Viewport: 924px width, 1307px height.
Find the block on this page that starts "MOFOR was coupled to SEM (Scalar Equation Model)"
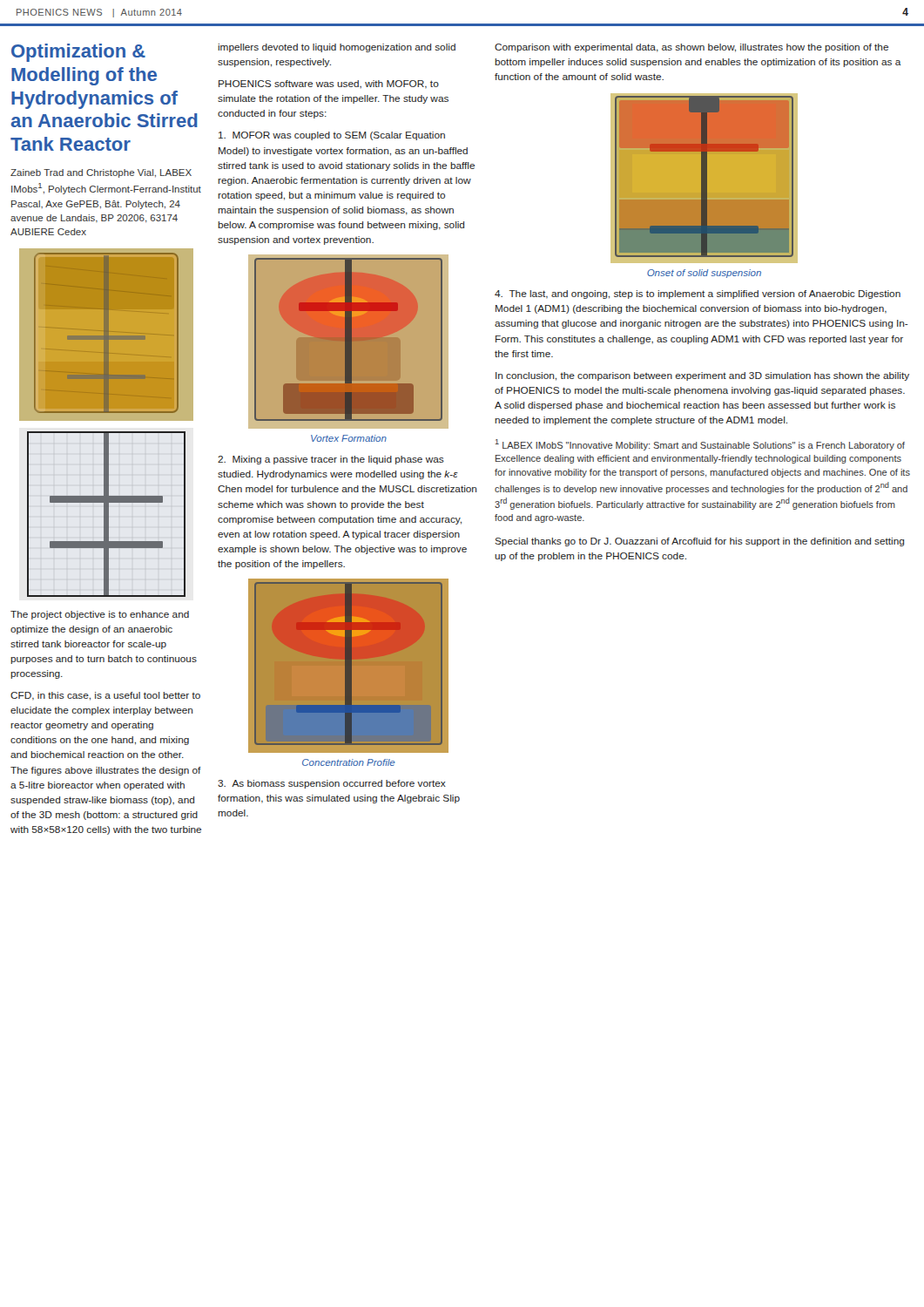[346, 188]
